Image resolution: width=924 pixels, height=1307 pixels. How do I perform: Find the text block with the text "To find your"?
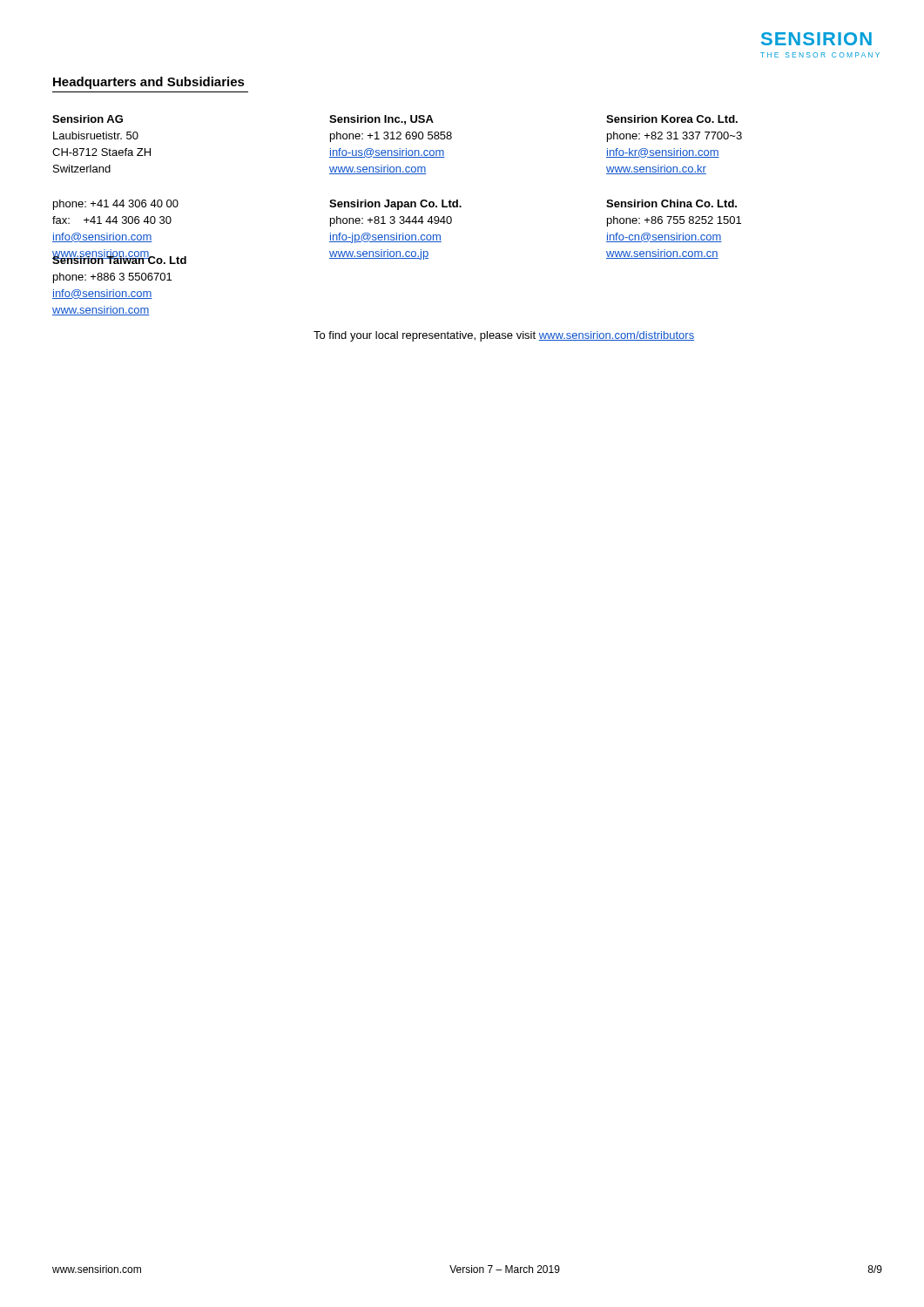pos(504,335)
